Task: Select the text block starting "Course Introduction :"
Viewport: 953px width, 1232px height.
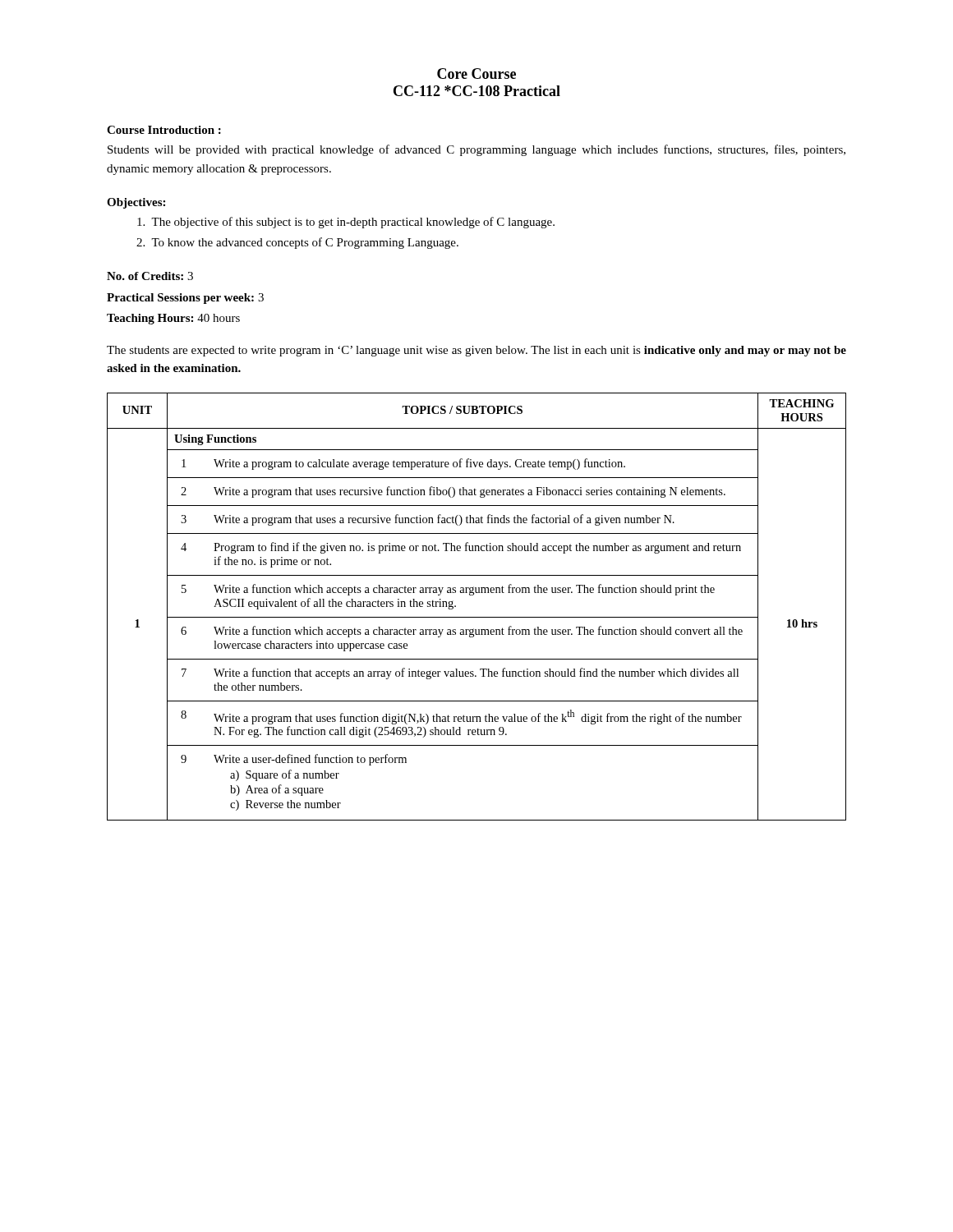Action: click(x=164, y=130)
